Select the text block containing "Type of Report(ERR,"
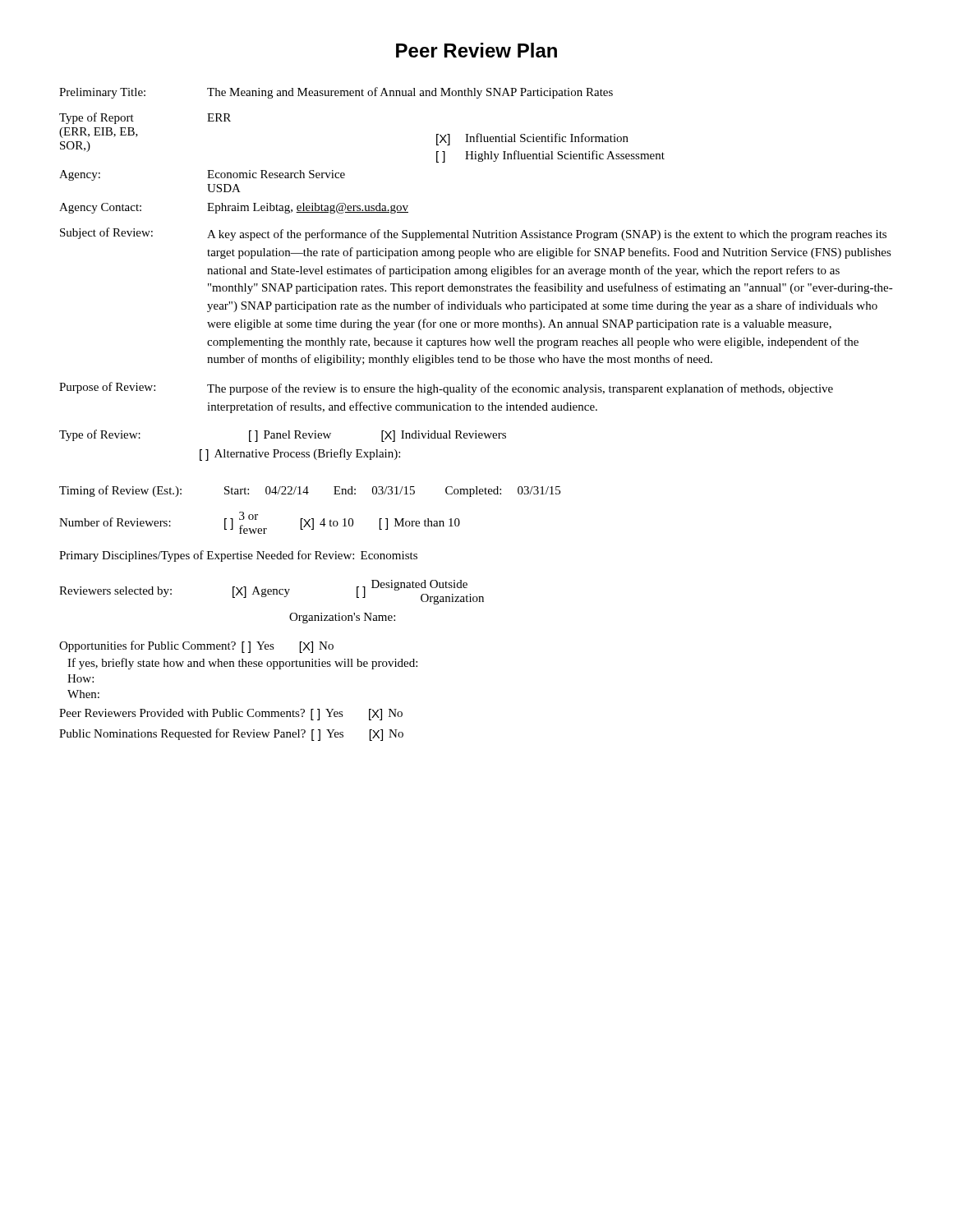The height and width of the screenshot is (1232, 953). pos(476,137)
